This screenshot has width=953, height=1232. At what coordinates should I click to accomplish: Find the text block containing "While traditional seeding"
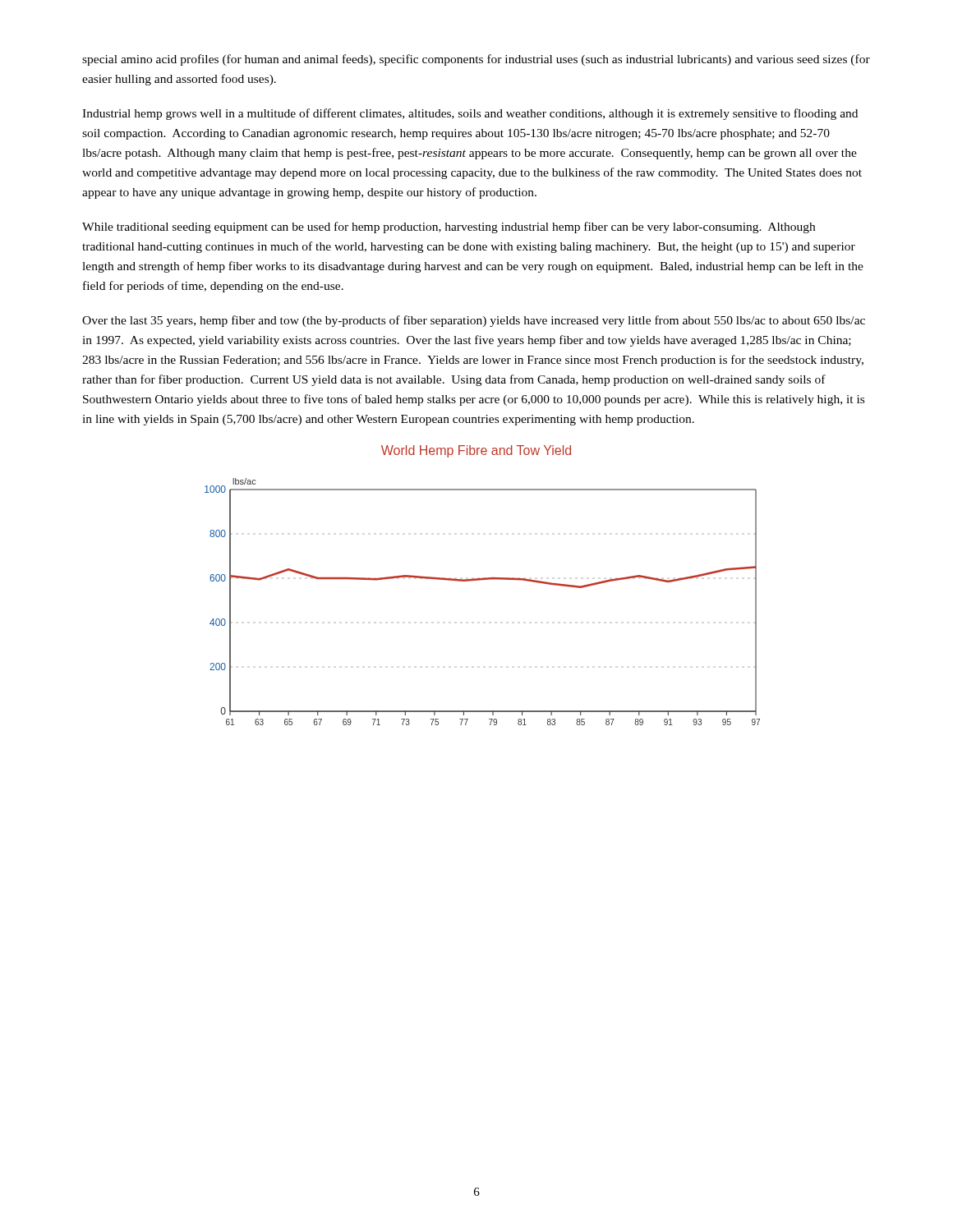tap(473, 256)
